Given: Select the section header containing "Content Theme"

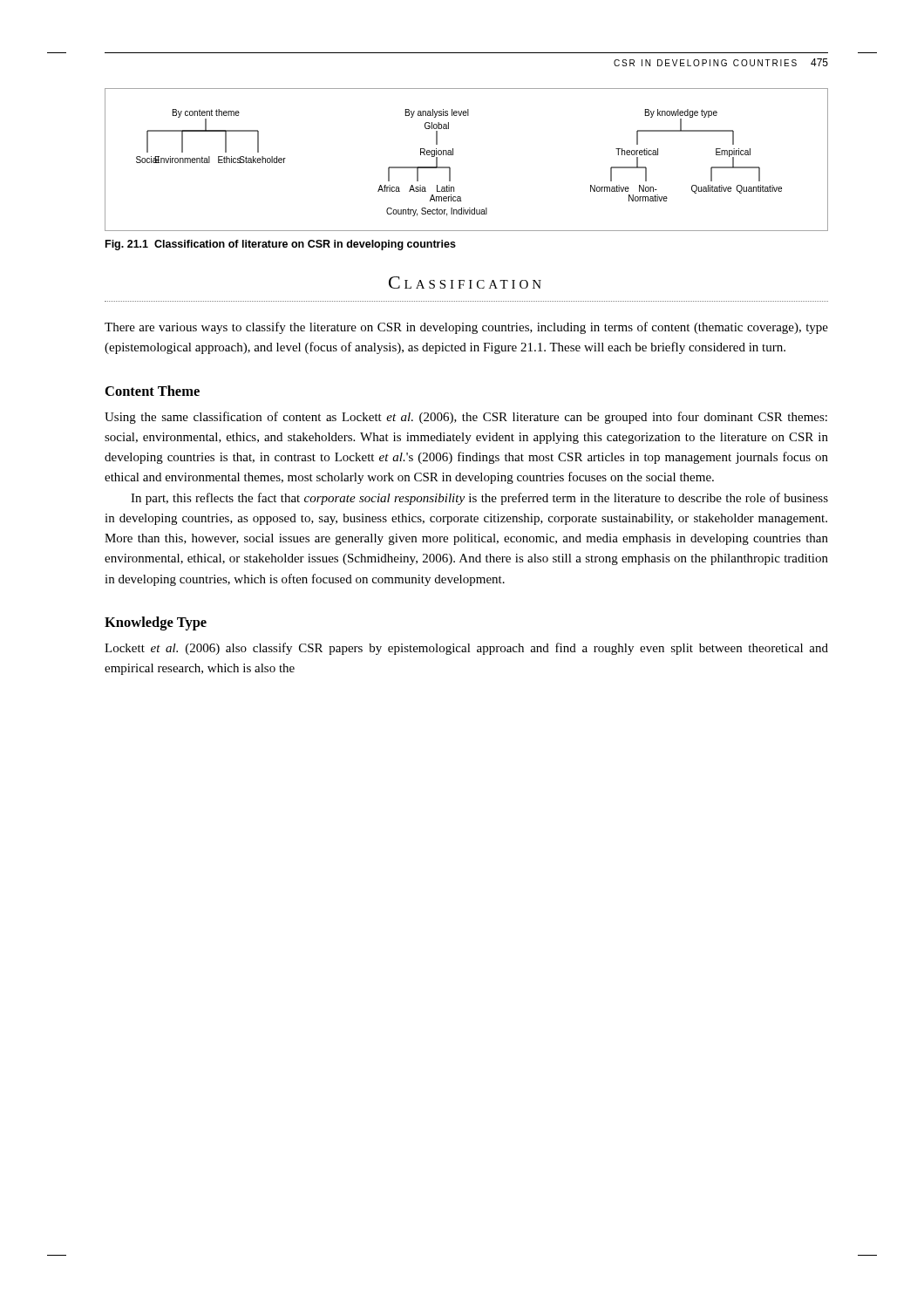Looking at the screenshot, I should 152,391.
